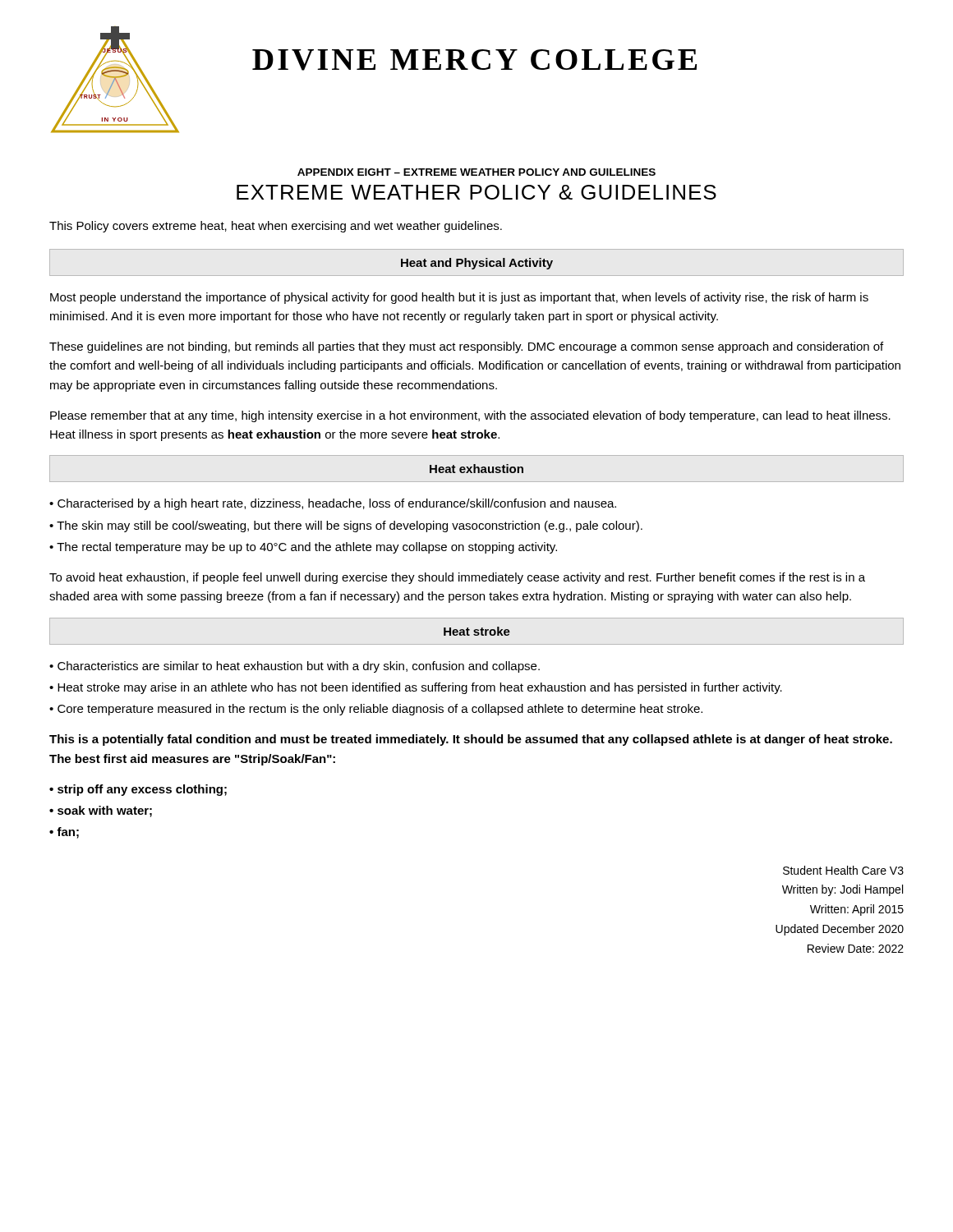
Task: Click on the list item containing "• fan;"
Action: click(64, 832)
